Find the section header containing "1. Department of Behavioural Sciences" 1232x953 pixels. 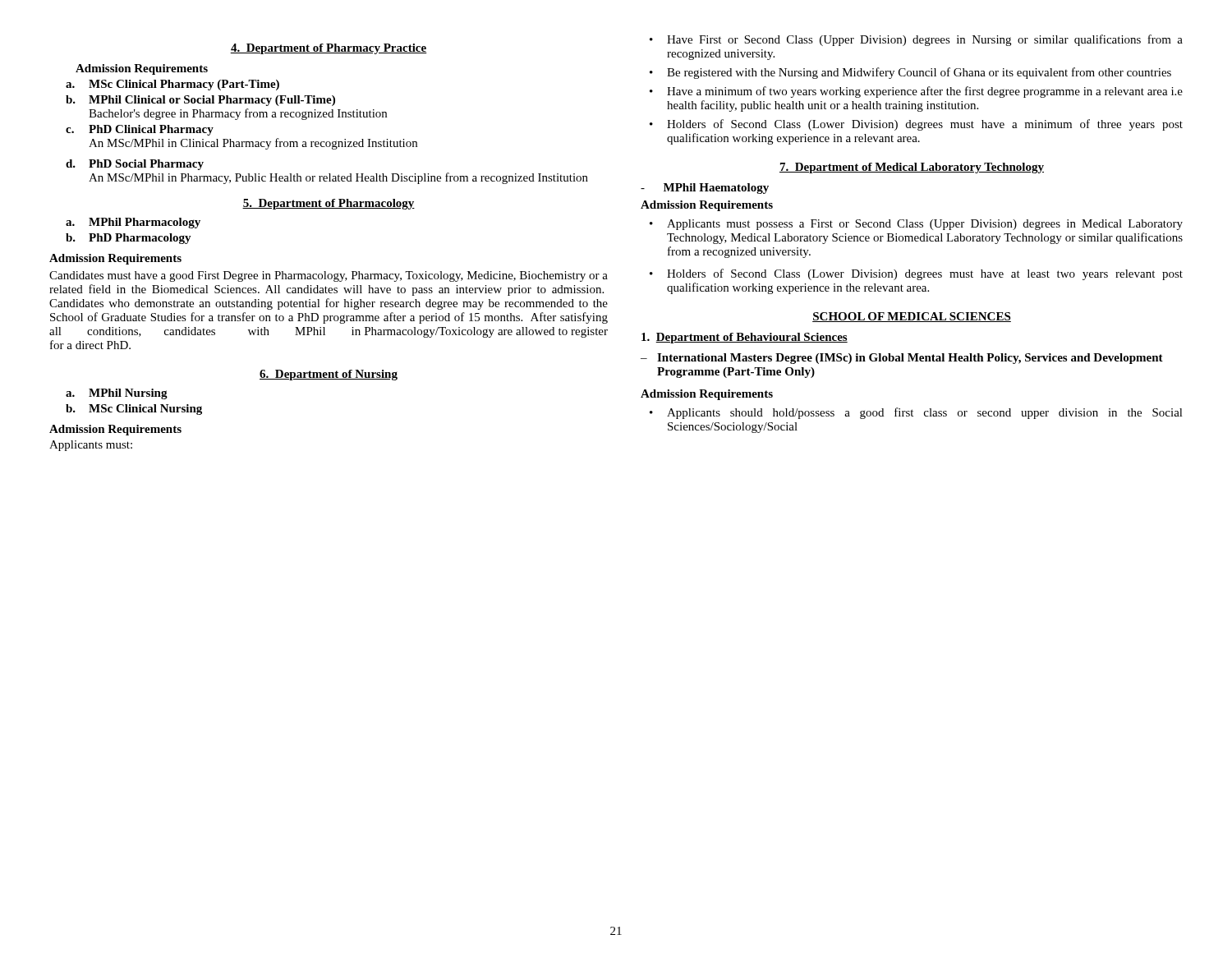pyautogui.click(x=744, y=337)
